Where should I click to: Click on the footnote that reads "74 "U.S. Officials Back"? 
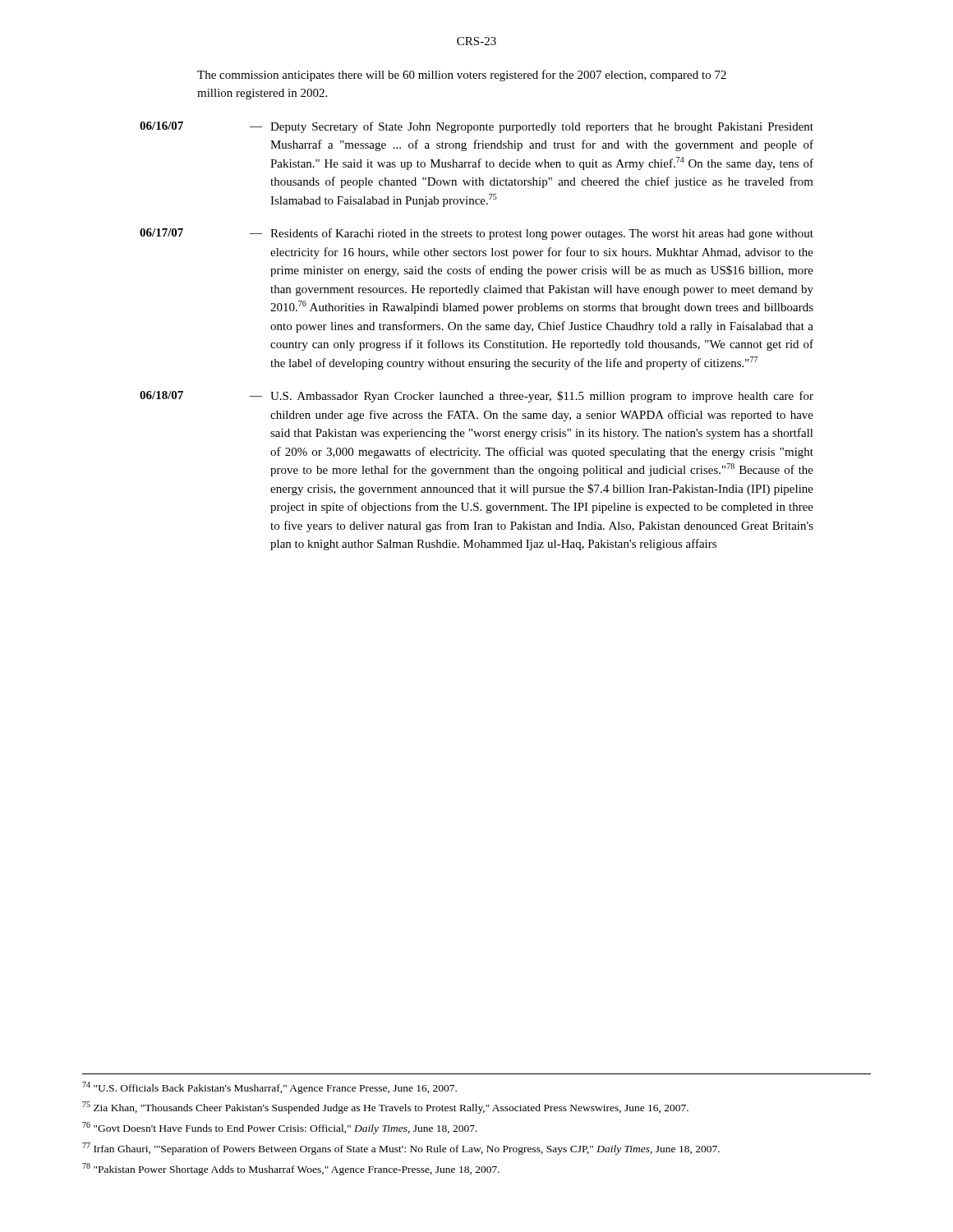tap(270, 1087)
